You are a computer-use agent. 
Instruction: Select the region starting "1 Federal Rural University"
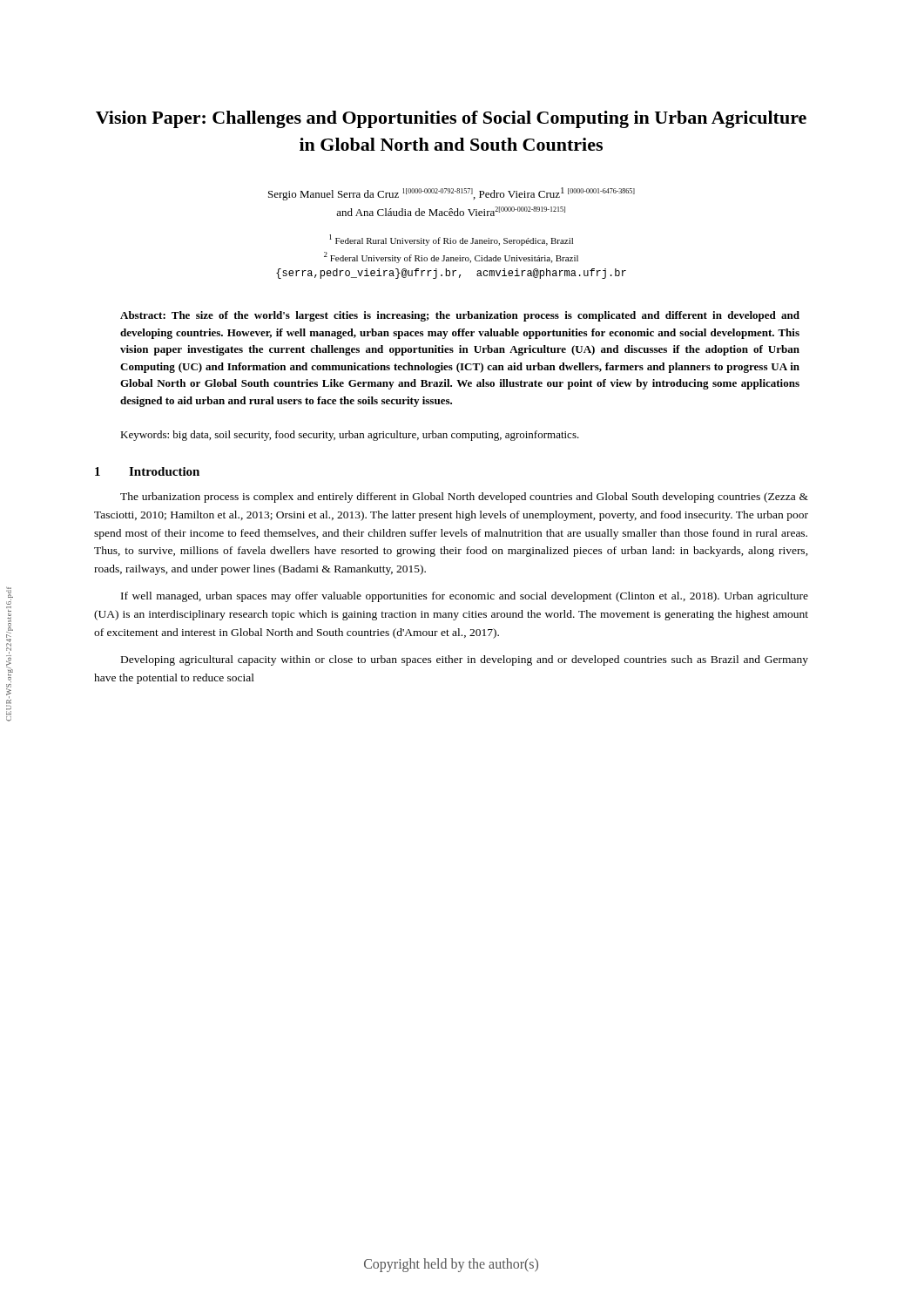pos(451,256)
